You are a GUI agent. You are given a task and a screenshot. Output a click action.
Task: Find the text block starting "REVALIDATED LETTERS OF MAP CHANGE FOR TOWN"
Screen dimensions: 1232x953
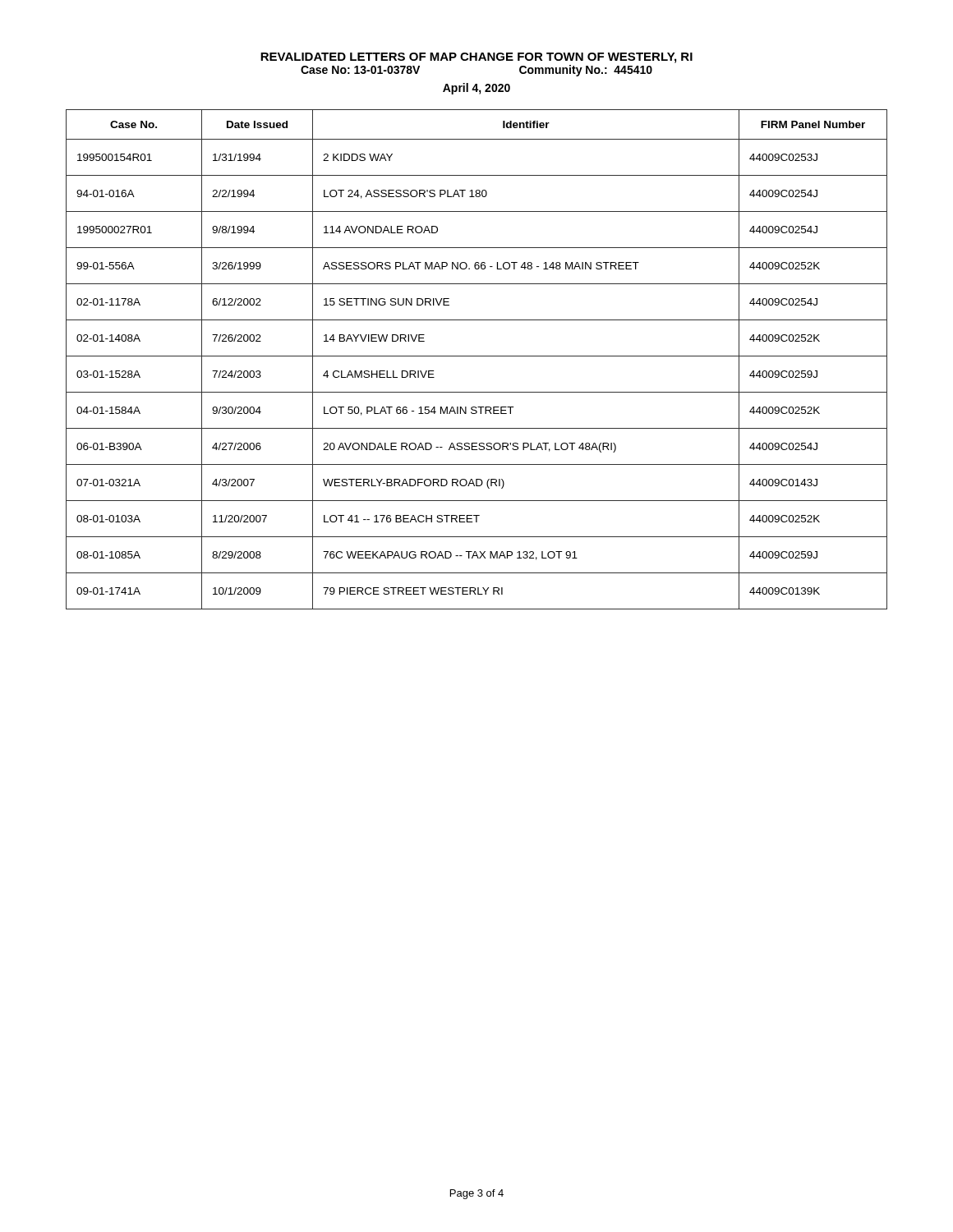(x=476, y=63)
